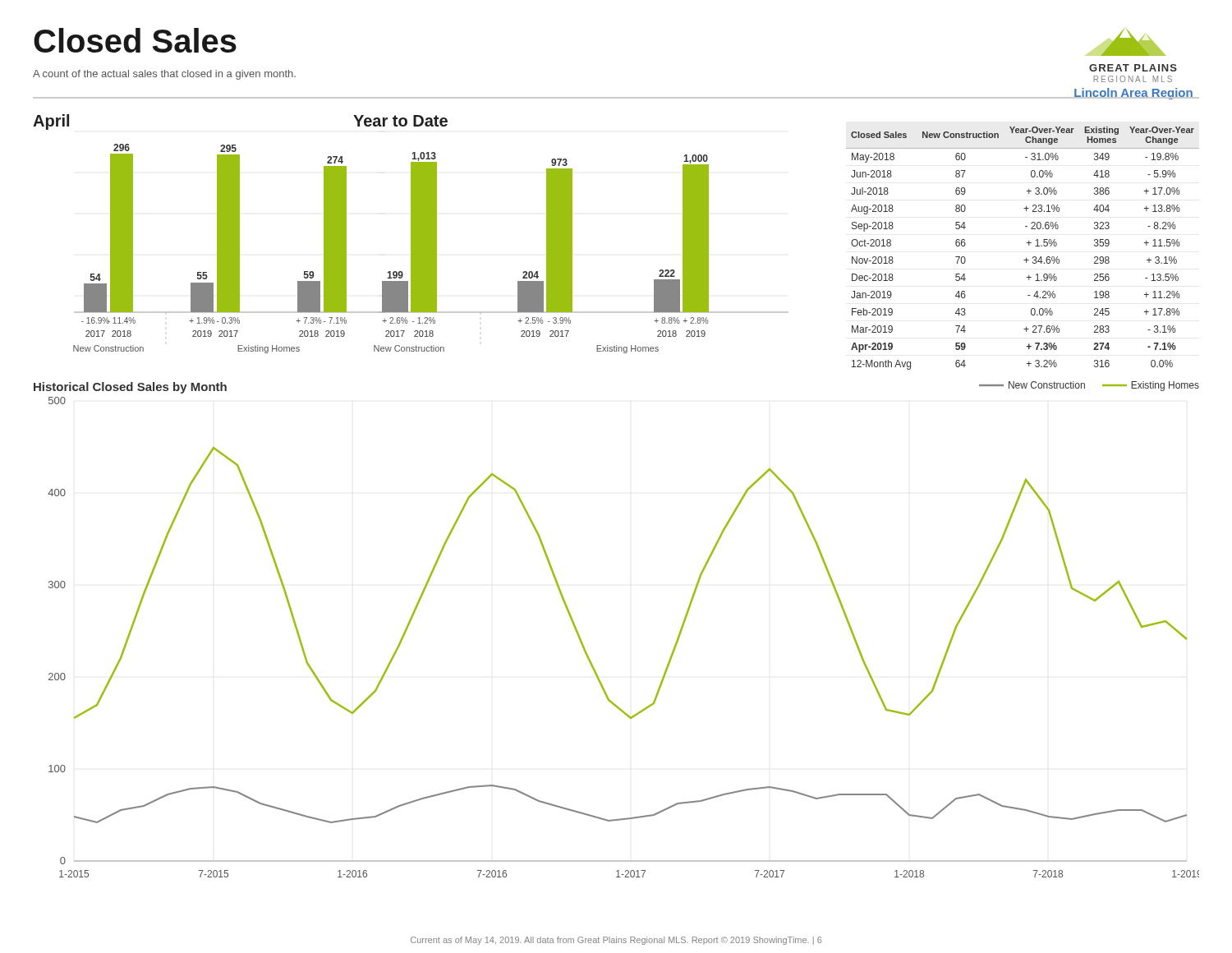Select the title
This screenshot has width=1232, height=953.
pos(135,41)
